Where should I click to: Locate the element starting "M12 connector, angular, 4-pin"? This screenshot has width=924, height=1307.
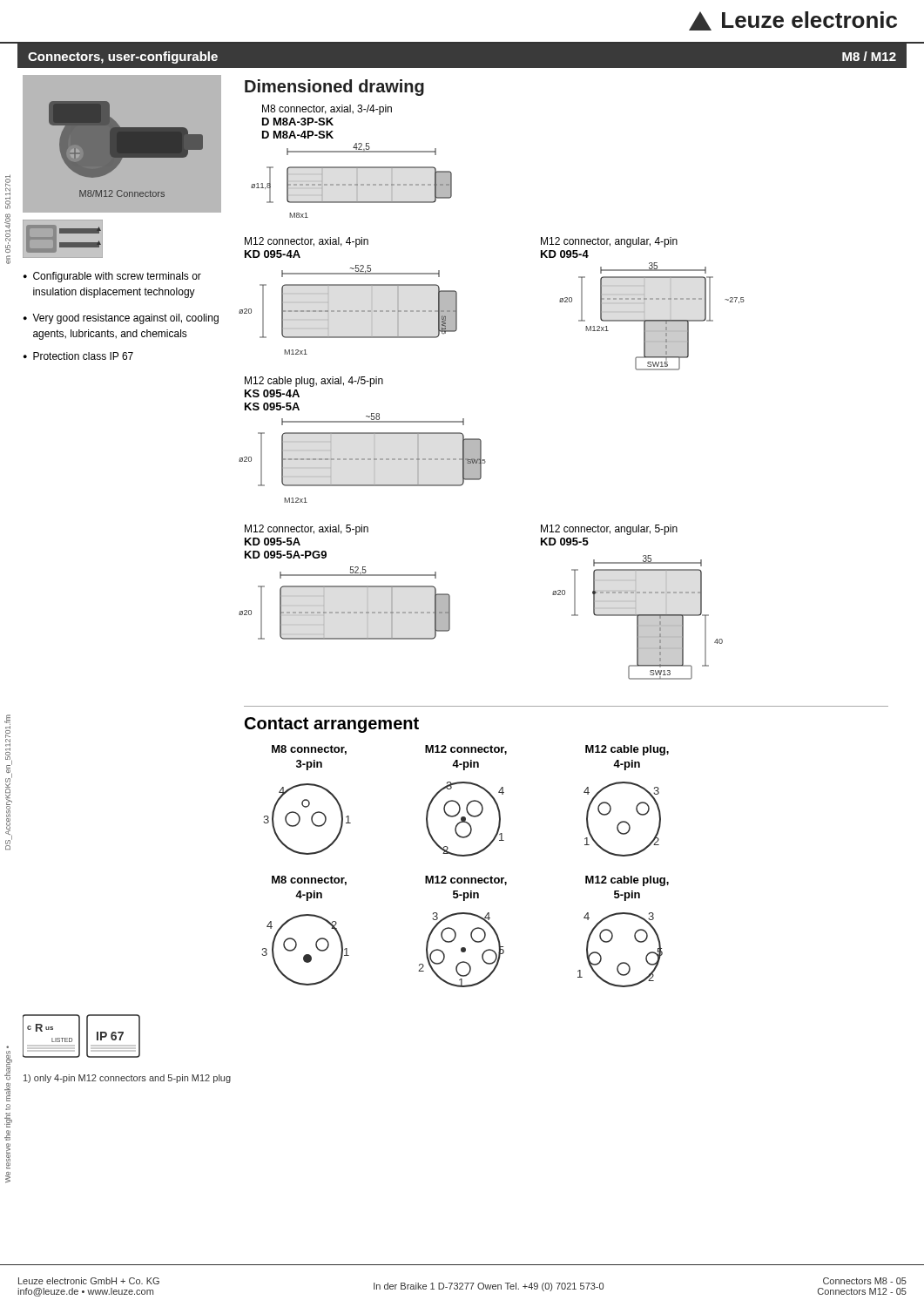coord(609,241)
